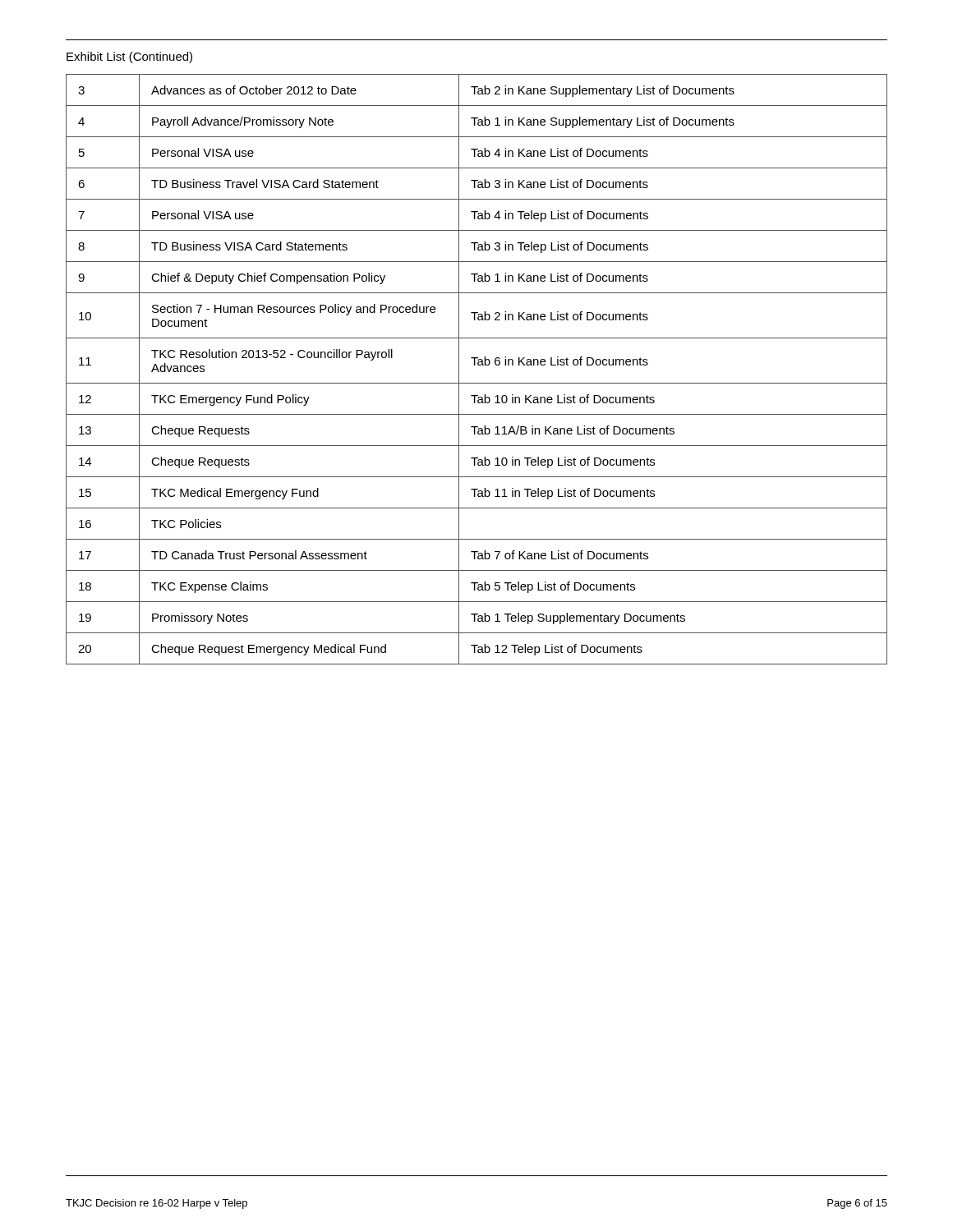Select the element starting "Exhibit List (Continued)"

129,56
